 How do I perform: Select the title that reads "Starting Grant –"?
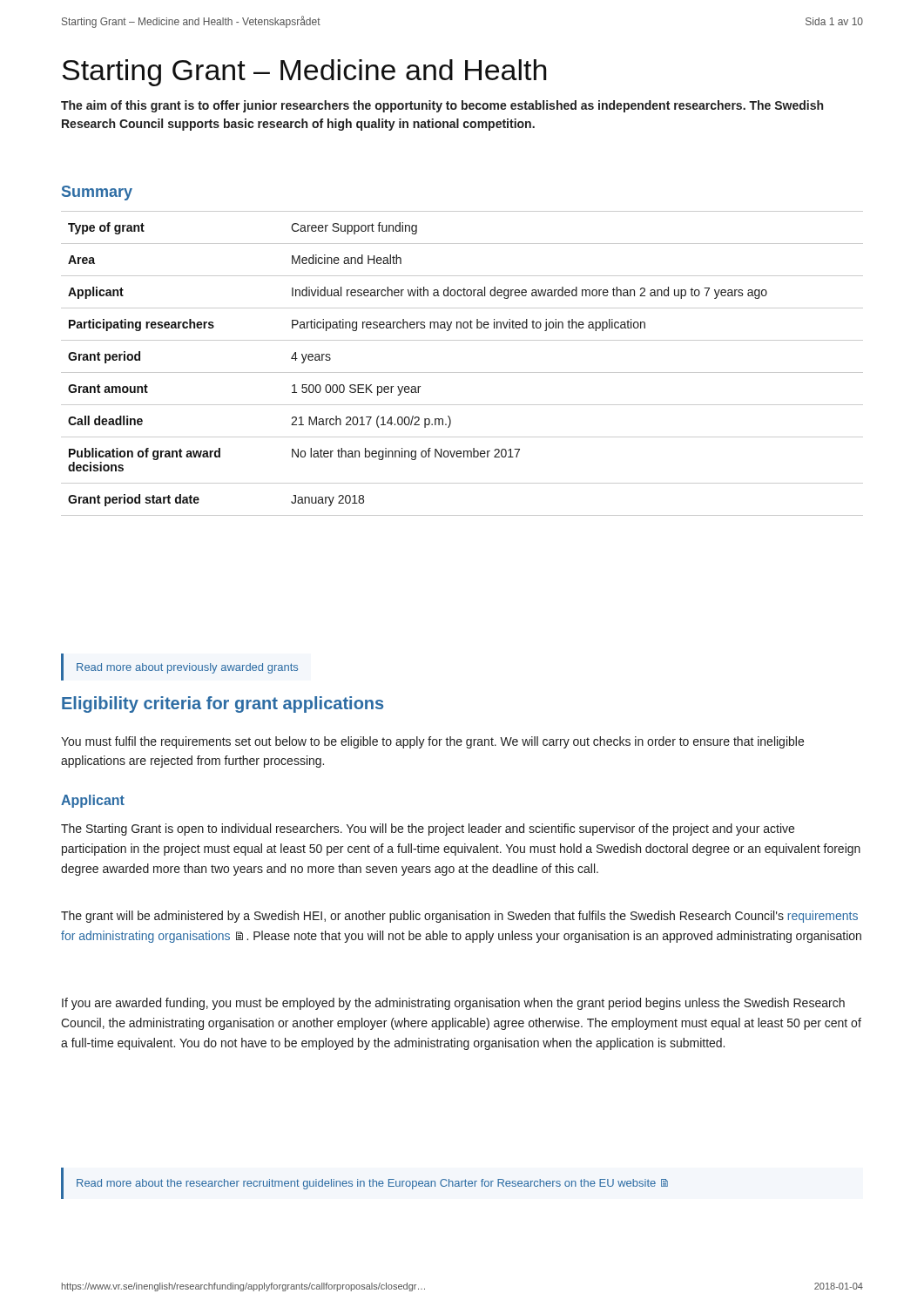(462, 93)
